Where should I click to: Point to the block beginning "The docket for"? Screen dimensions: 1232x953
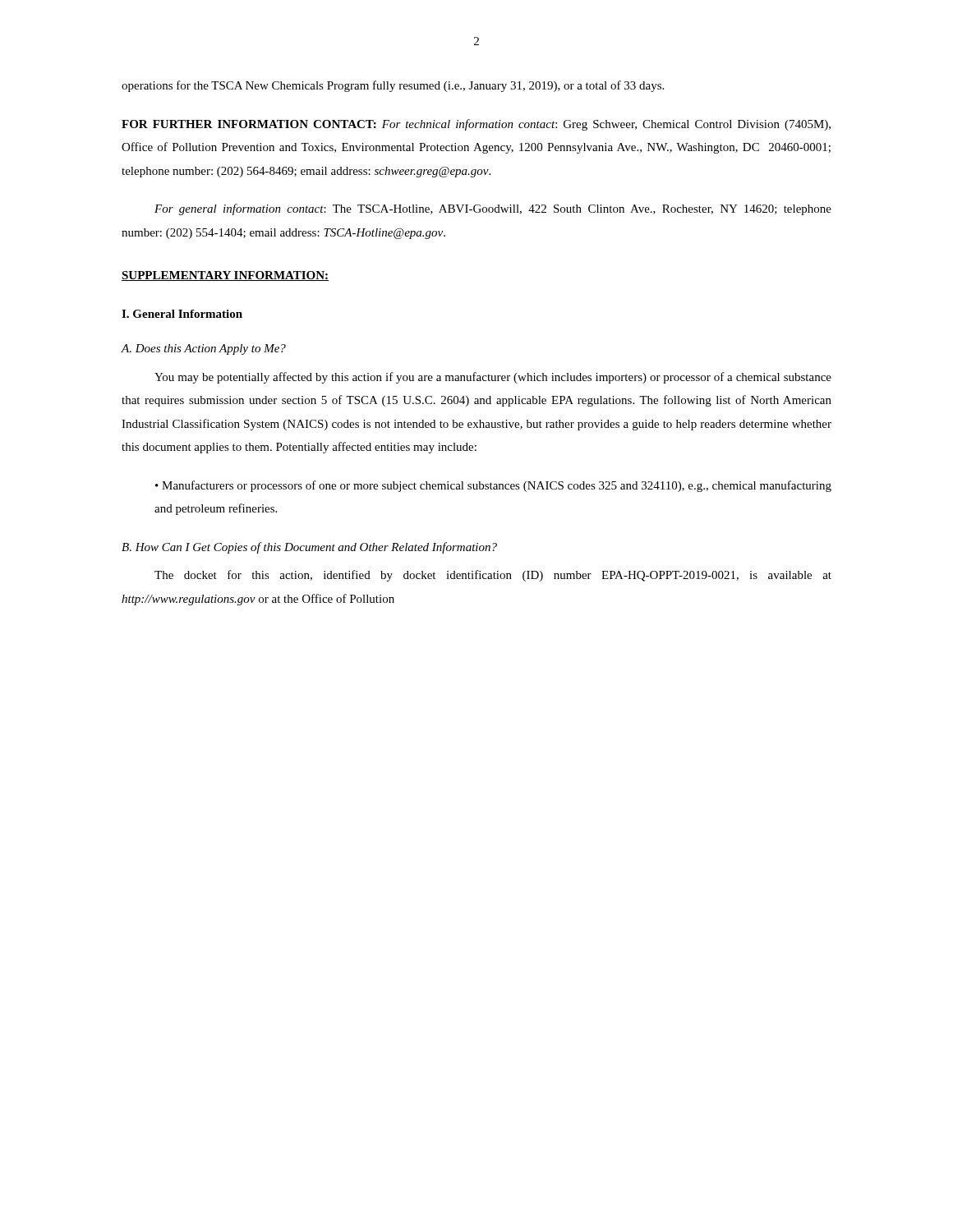[476, 587]
